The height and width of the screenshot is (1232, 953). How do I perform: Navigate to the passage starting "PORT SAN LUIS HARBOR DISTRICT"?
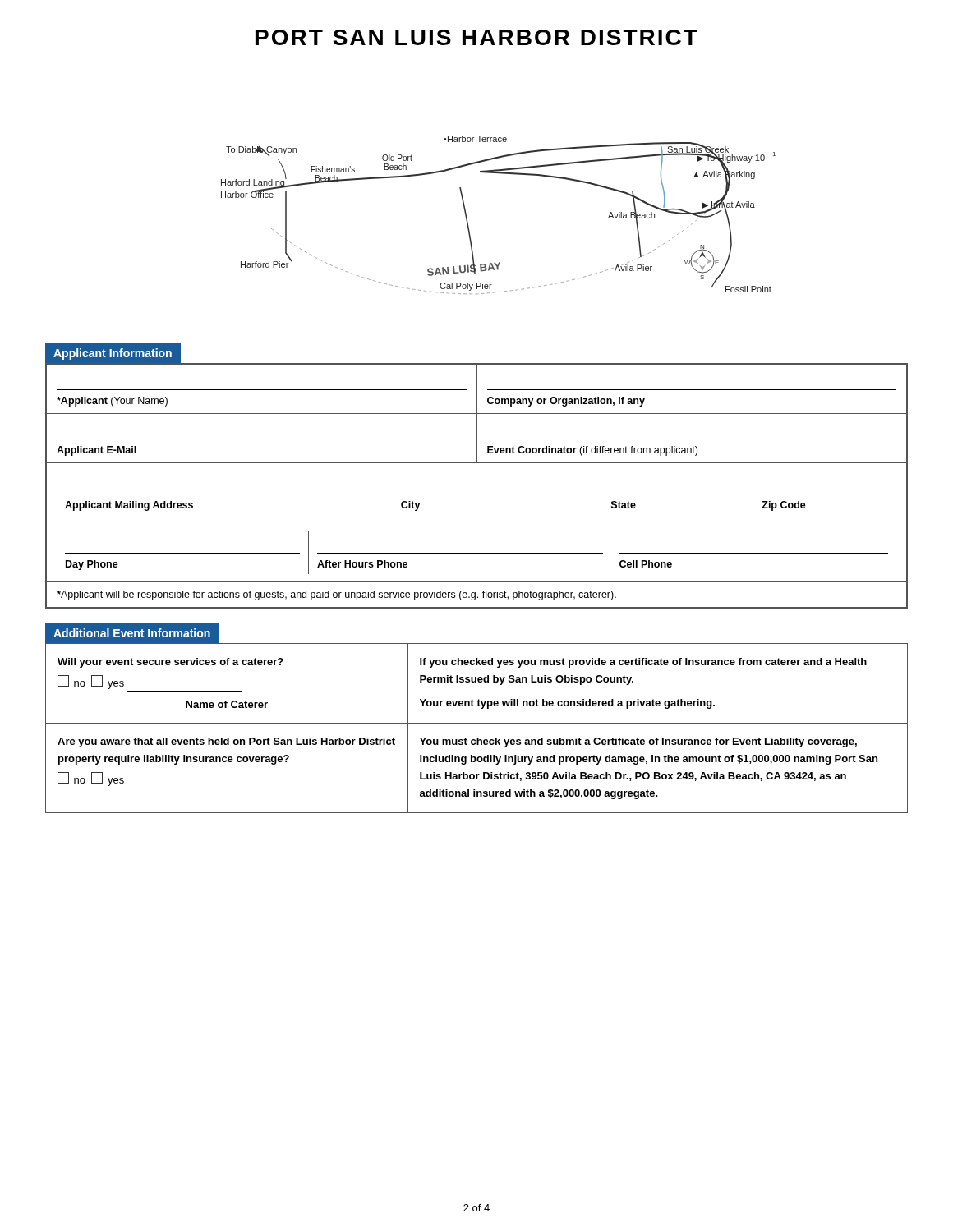click(x=476, y=37)
